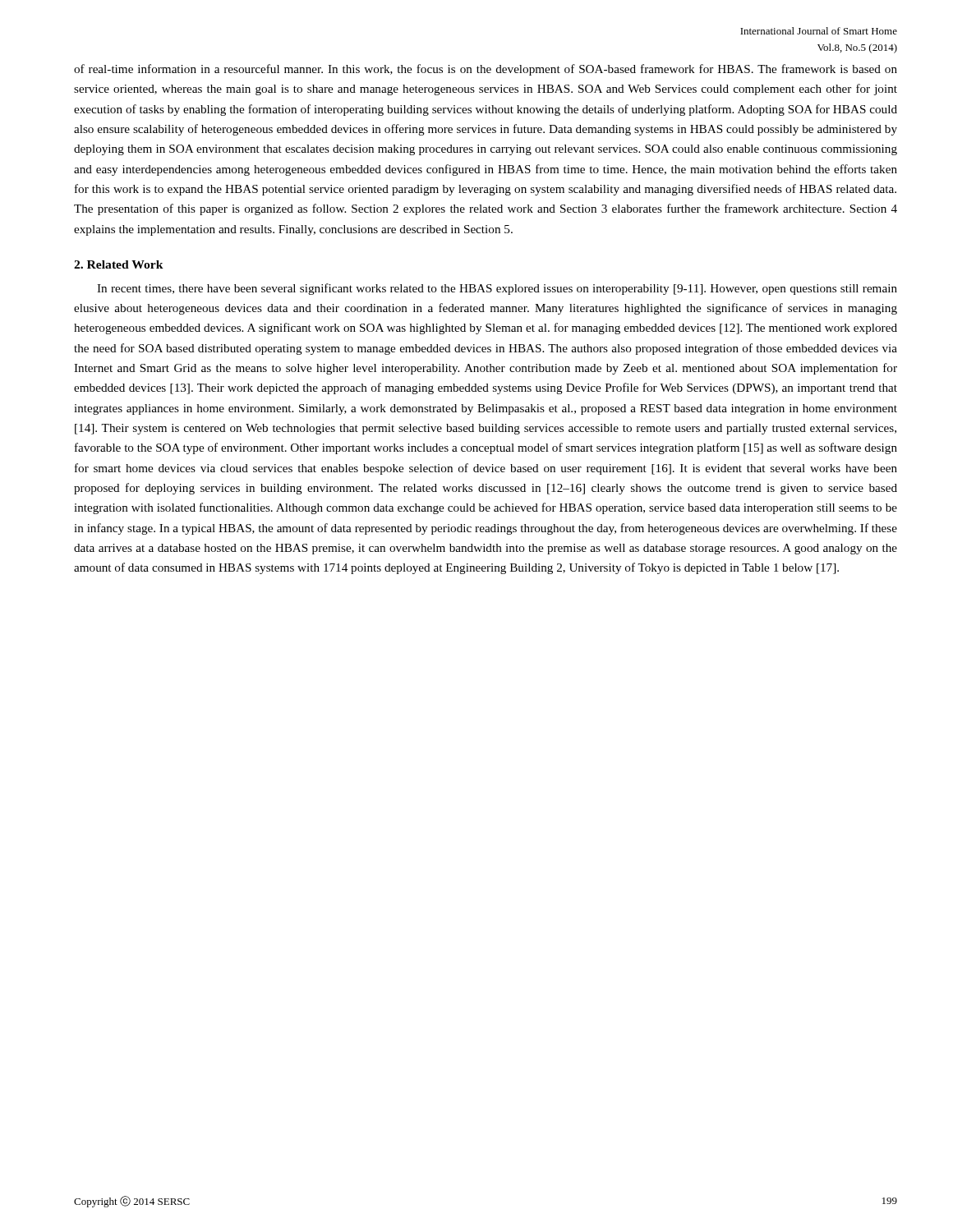Click on the element starting "2. Related Work"
This screenshot has height=1232, width=953.
pyautogui.click(x=119, y=264)
